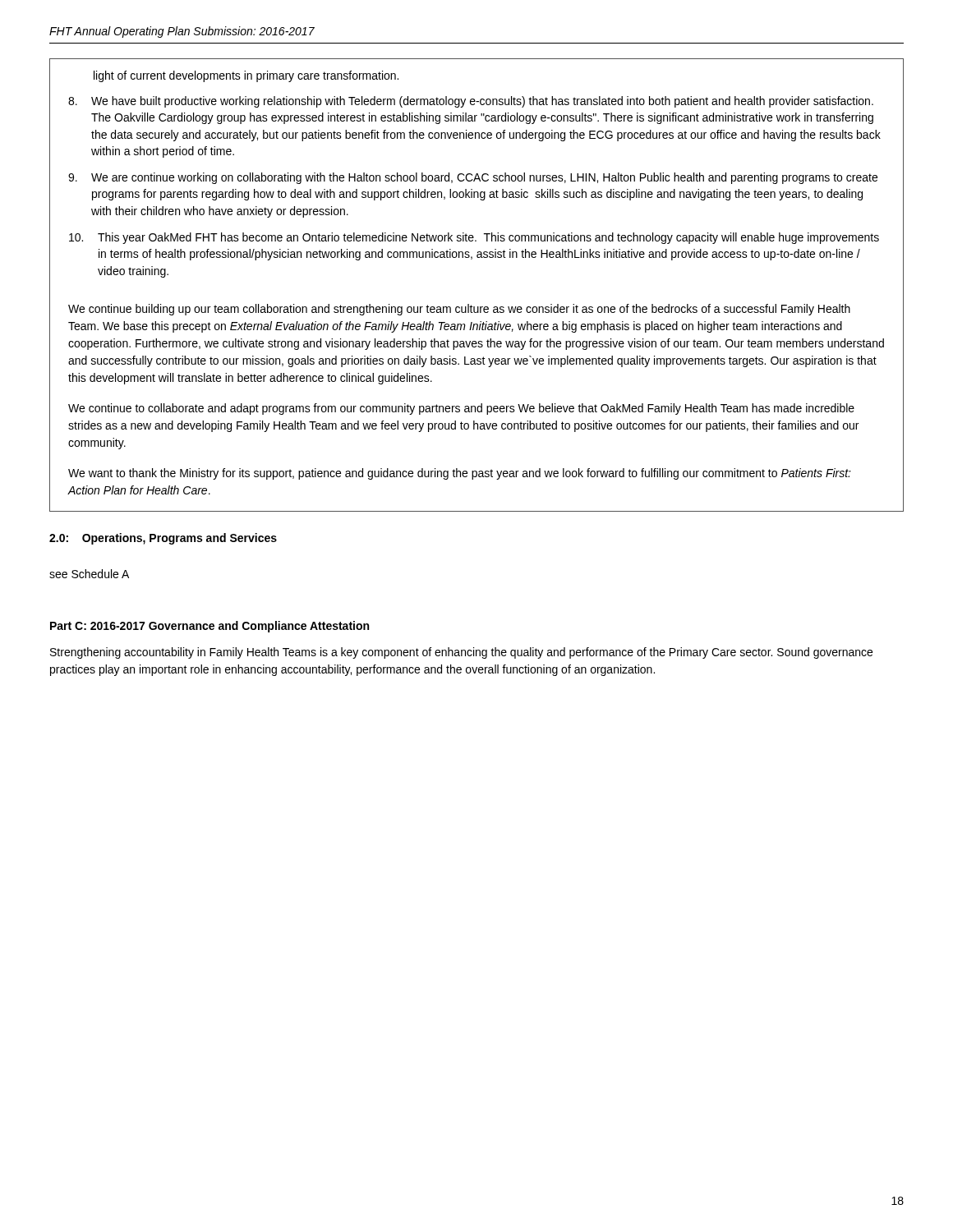The image size is (953, 1232).
Task: Select the passage starting "2.0: Operations, Programs and Services"
Action: (x=163, y=538)
